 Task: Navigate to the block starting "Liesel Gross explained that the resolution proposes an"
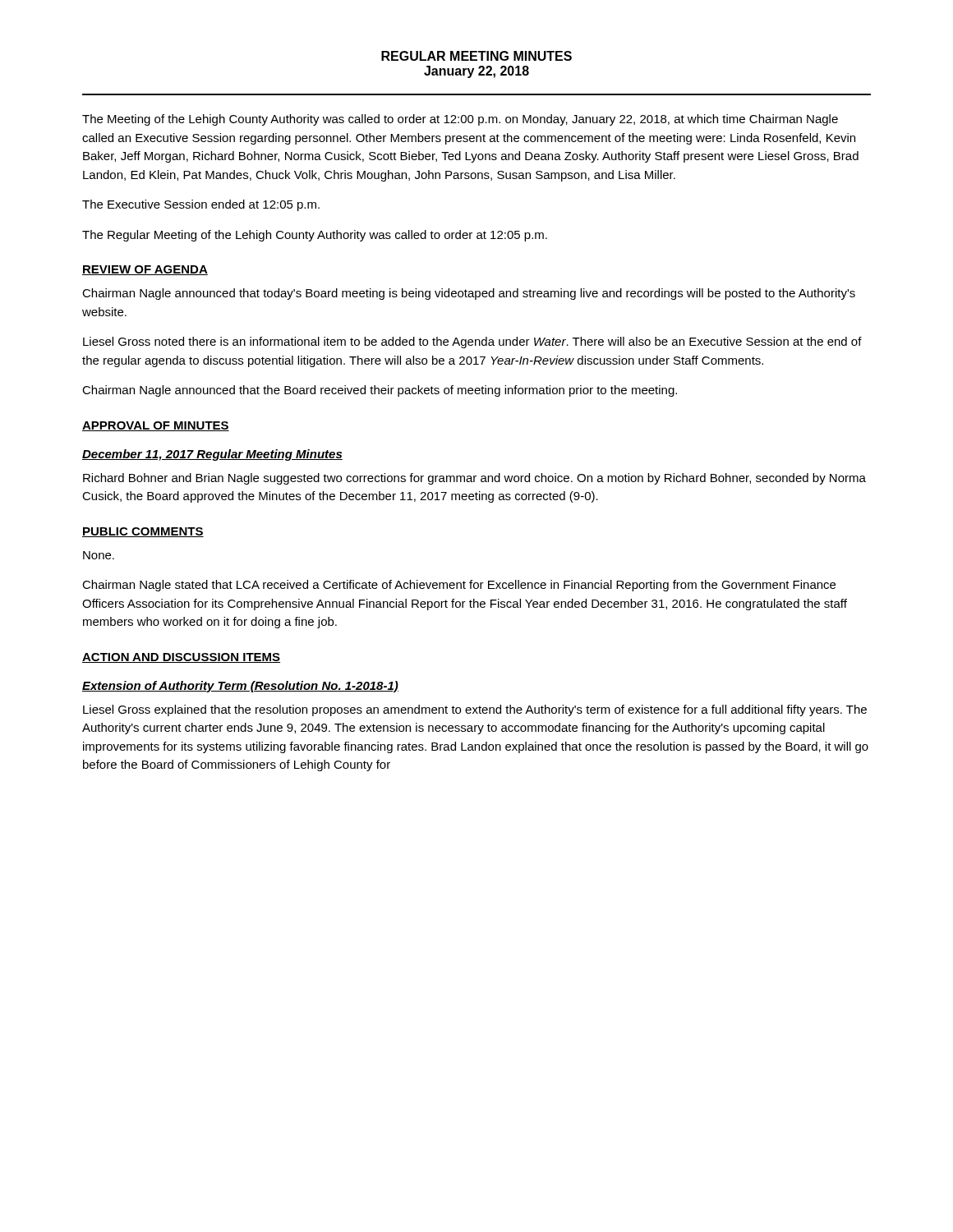tap(475, 737)
